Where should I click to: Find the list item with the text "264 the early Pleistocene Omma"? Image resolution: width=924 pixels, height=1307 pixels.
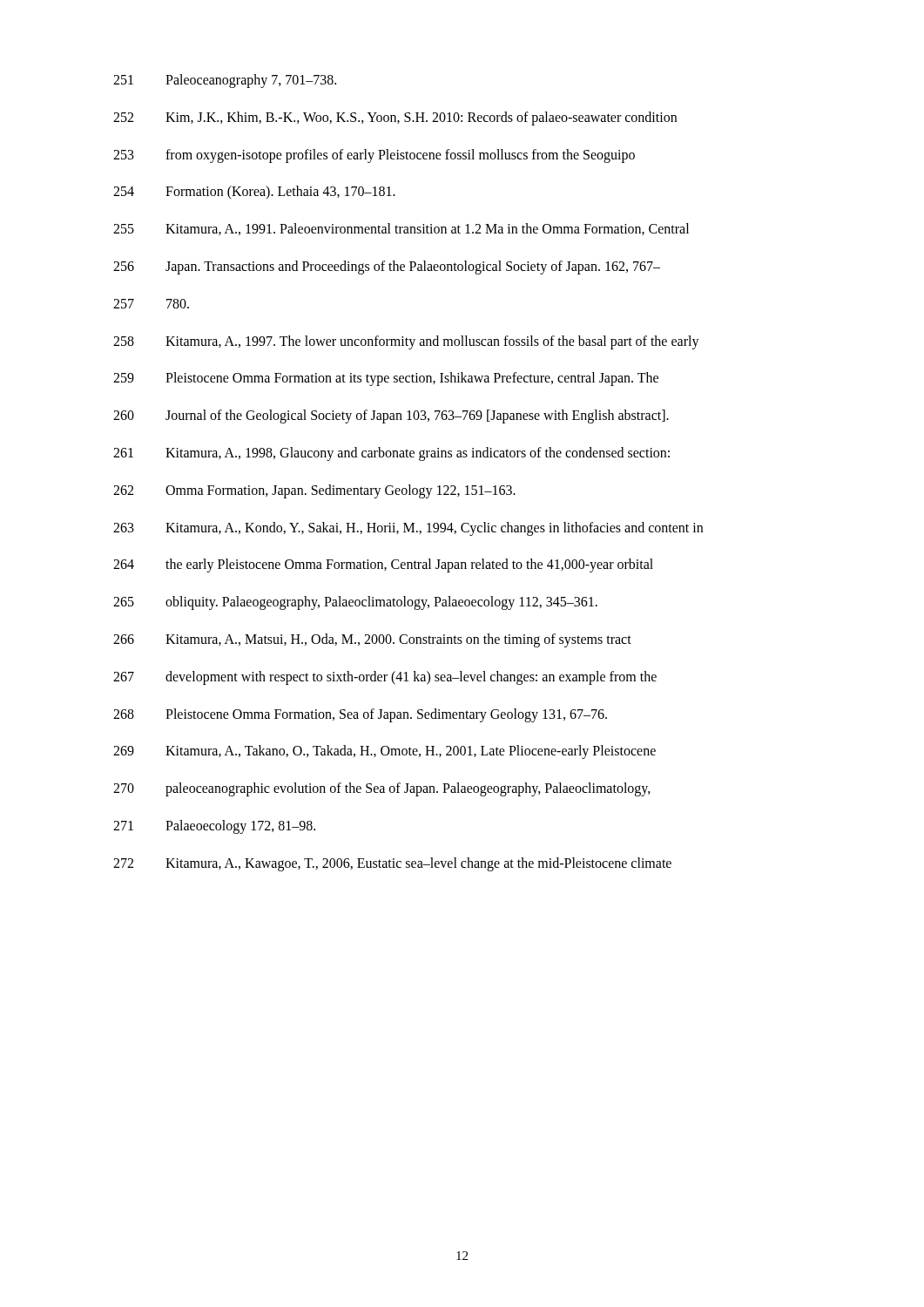click(475, 565)
